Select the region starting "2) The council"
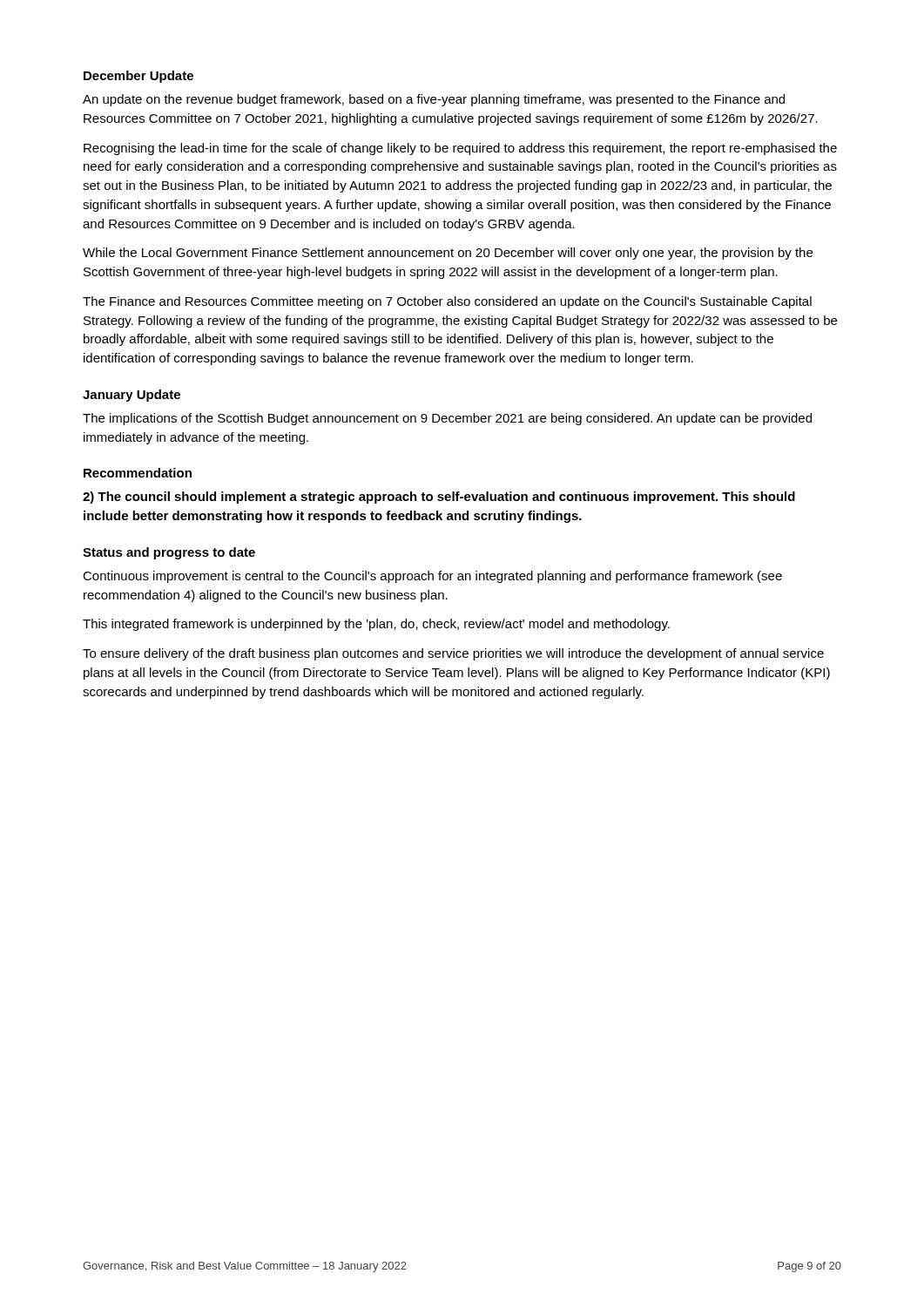This screenshot has height=1307, width=924. (439, 506)
